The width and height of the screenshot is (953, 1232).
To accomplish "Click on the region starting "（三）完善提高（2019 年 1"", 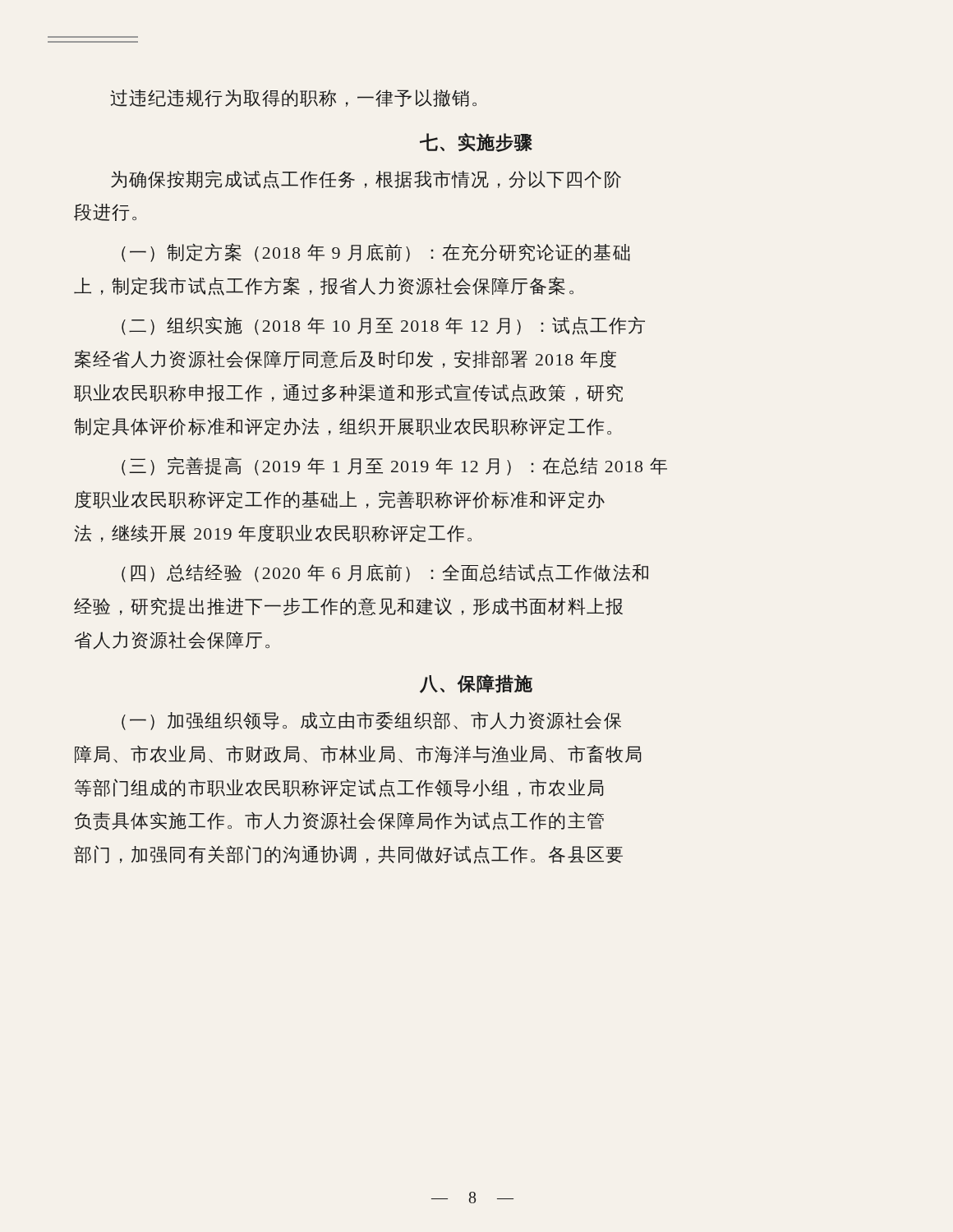I will (371, 500).
